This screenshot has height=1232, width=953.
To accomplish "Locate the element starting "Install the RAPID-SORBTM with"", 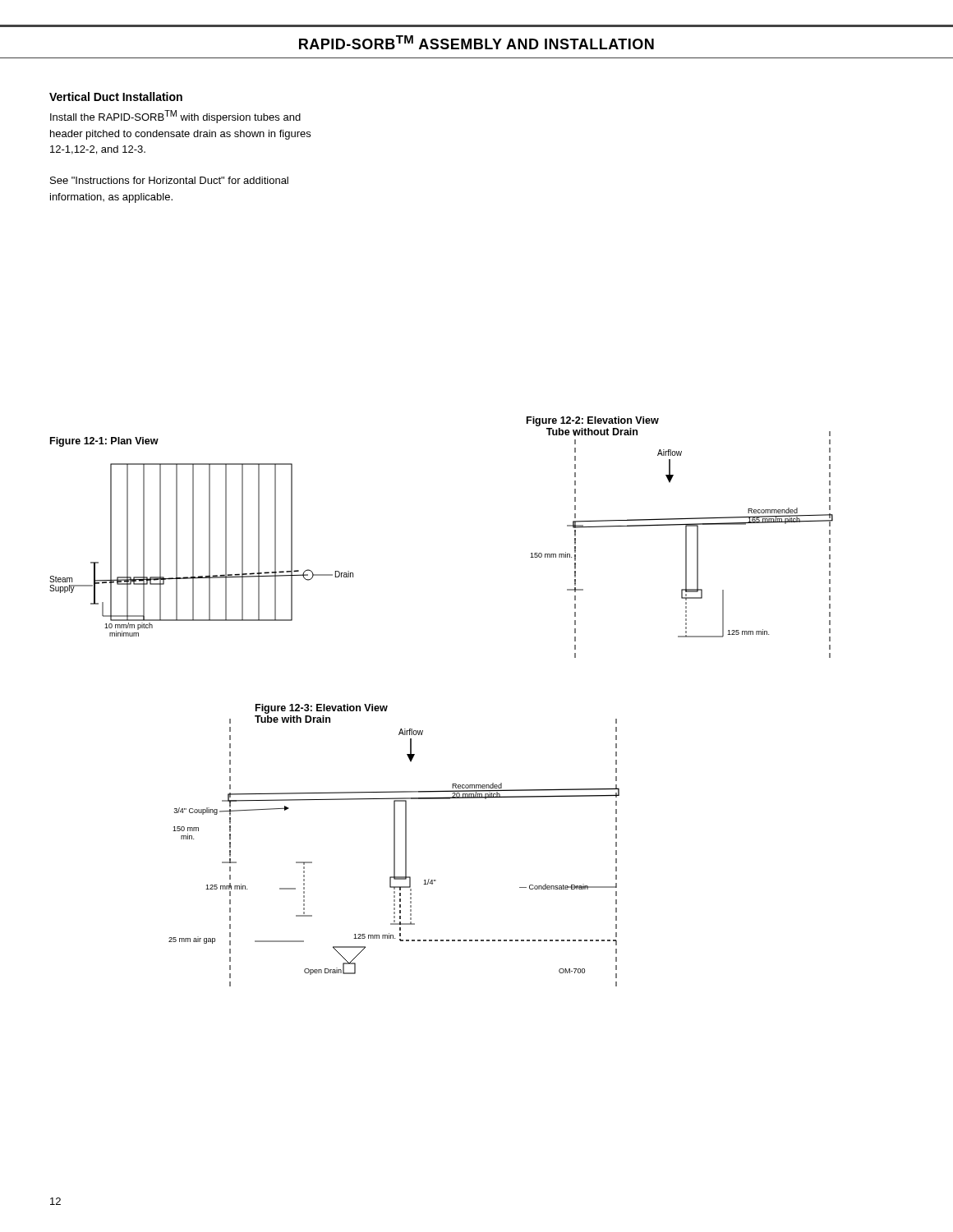I will point(180,132).
